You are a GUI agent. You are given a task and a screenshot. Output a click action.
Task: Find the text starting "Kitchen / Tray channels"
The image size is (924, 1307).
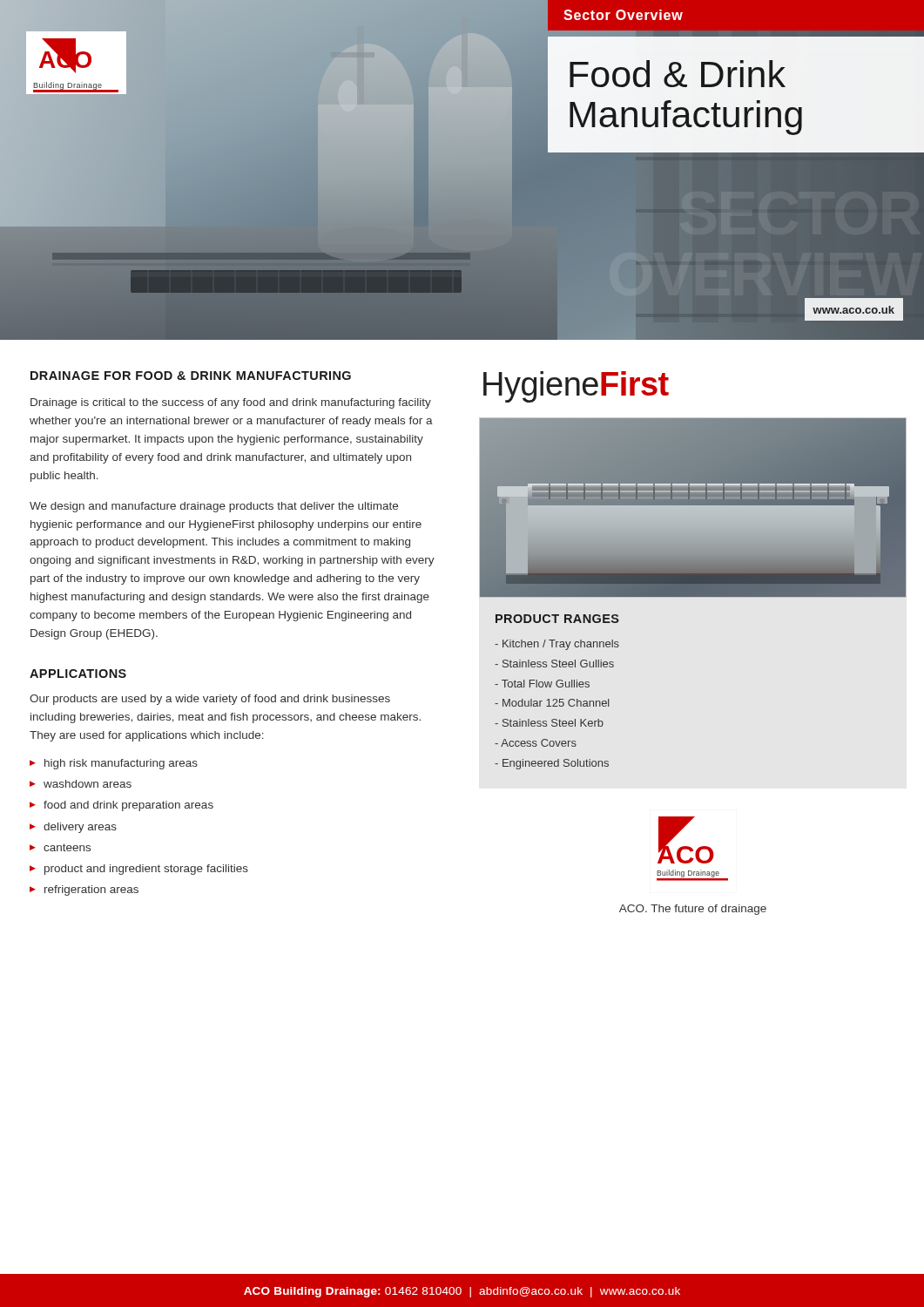(x=557, y=643)
